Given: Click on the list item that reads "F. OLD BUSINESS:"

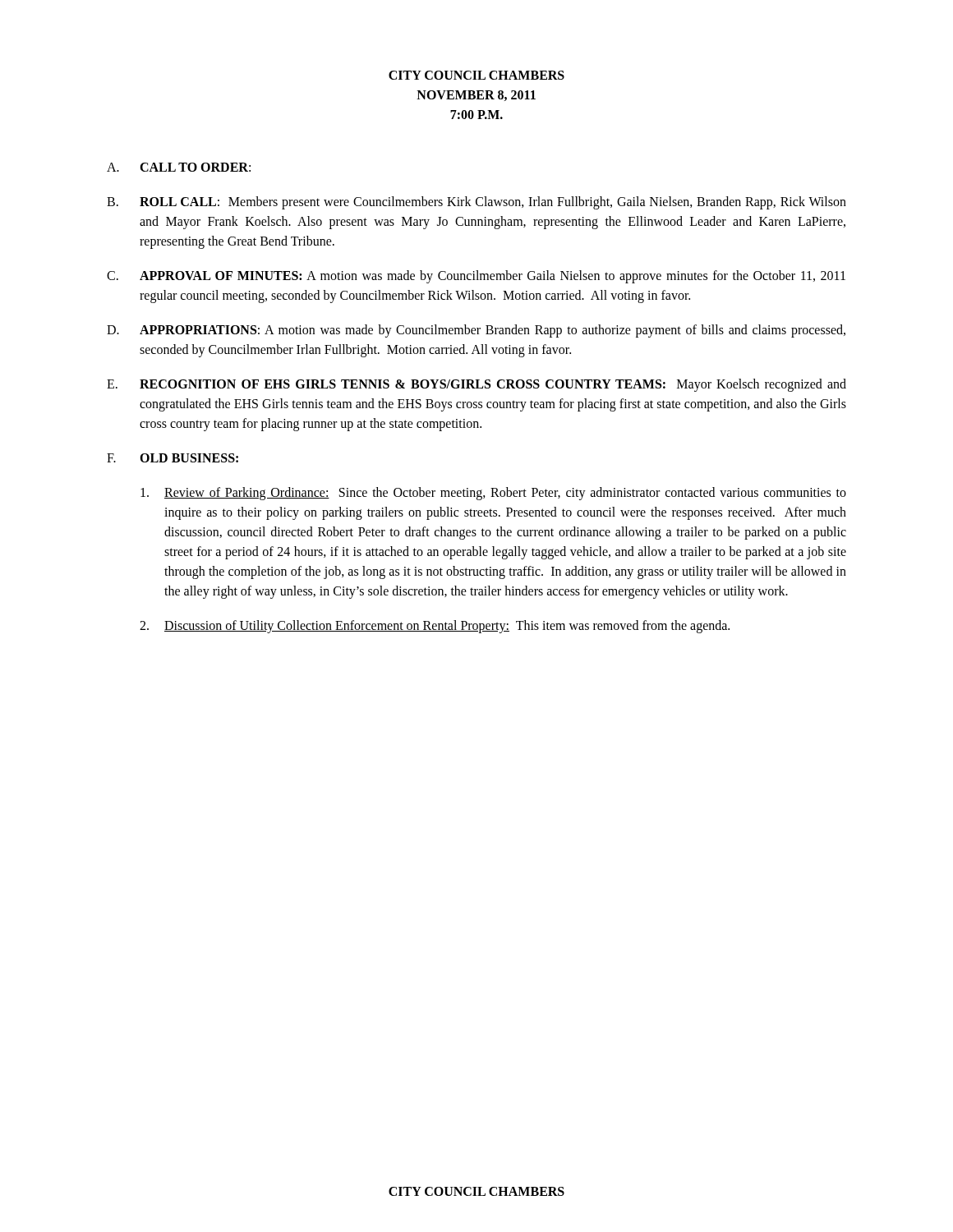Looking at the screenshot, I should 173,458.
